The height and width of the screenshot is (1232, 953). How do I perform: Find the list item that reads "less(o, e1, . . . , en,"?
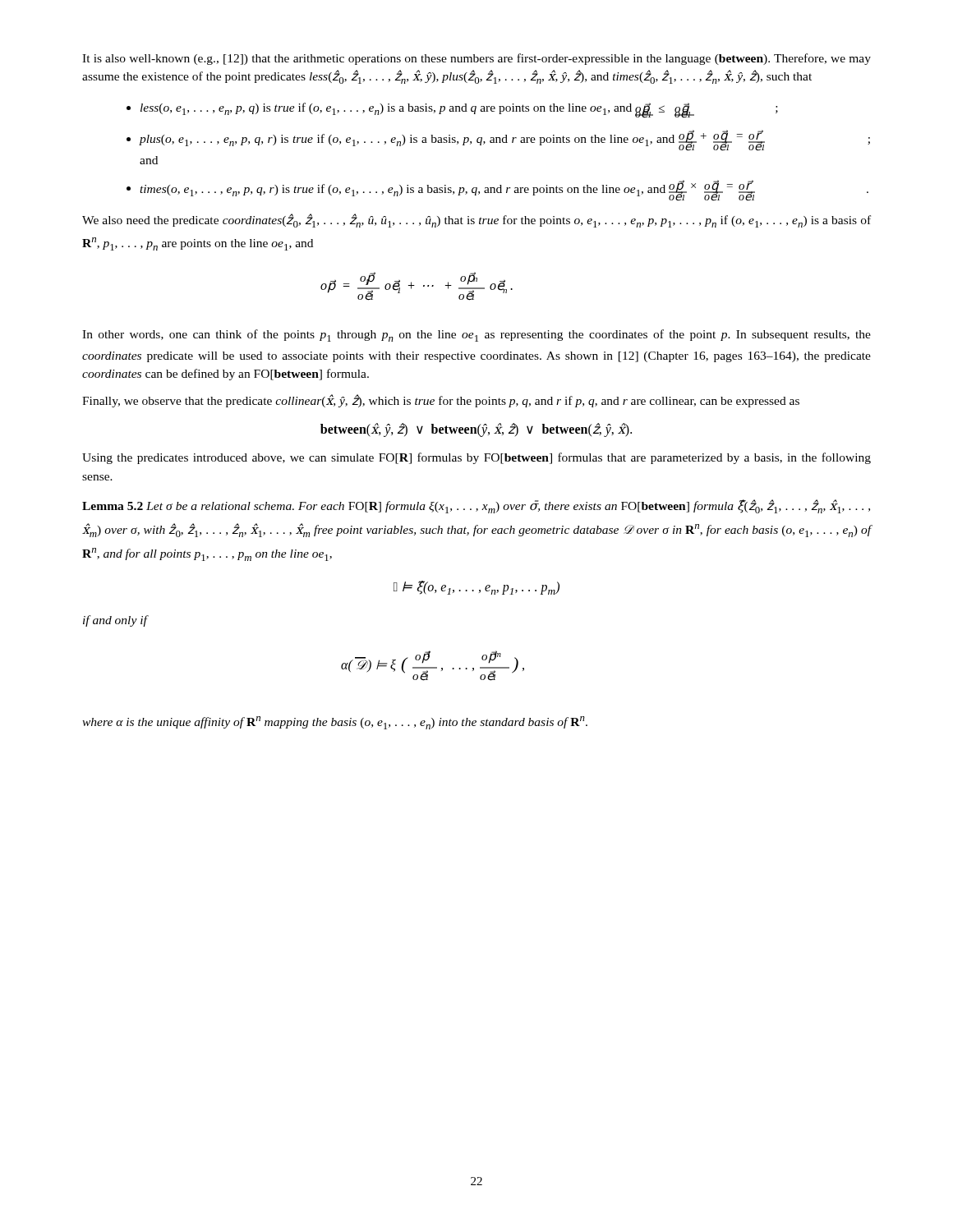(x=459, y=110)
